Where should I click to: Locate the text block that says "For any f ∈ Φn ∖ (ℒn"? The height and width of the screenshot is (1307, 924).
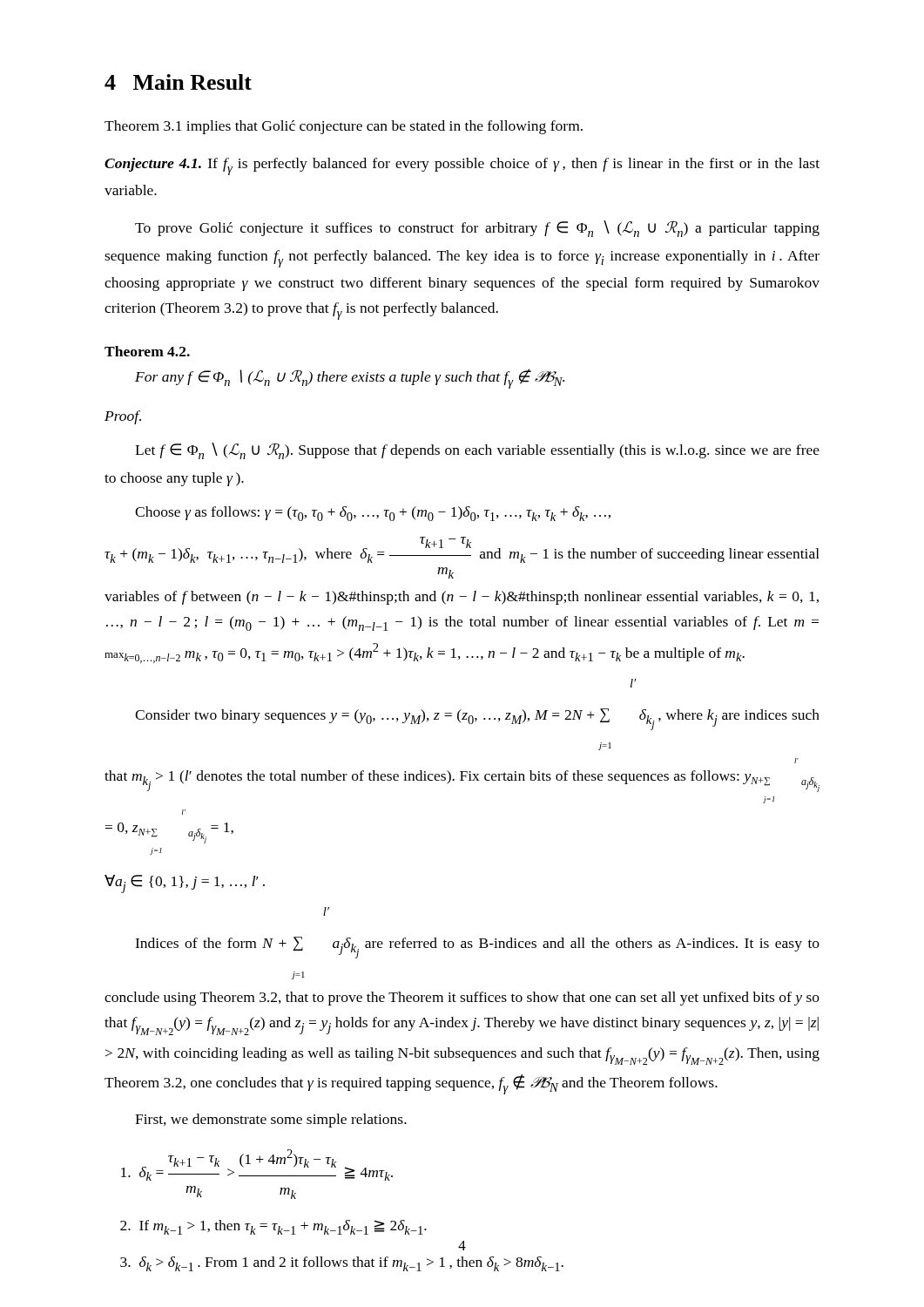(351, 378)
